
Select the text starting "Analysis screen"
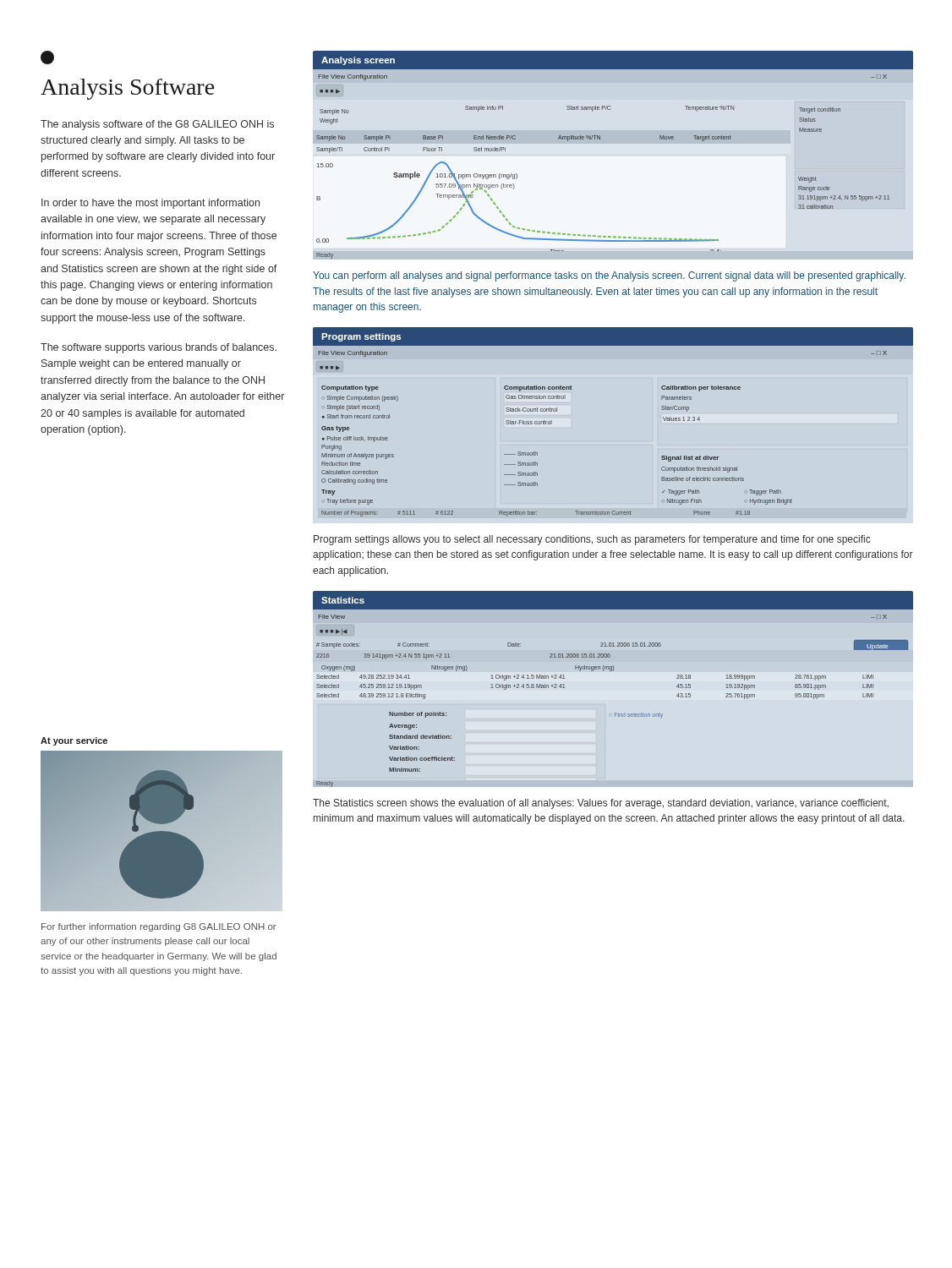point(358,60)
